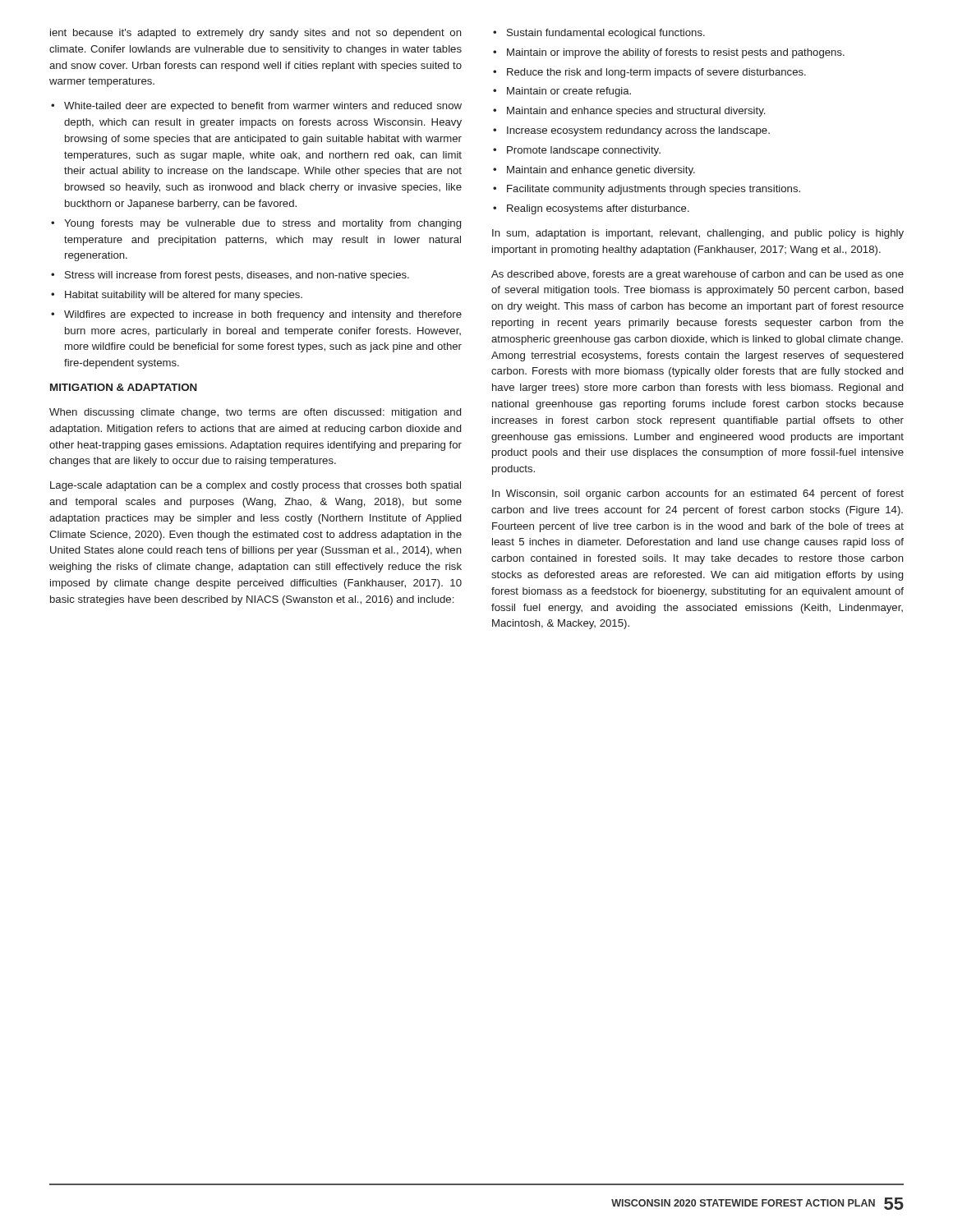Find the text starting "Reduce the risk and long-term impacts"
This screenshot has height=1232, width=953.
coord(698,72)
